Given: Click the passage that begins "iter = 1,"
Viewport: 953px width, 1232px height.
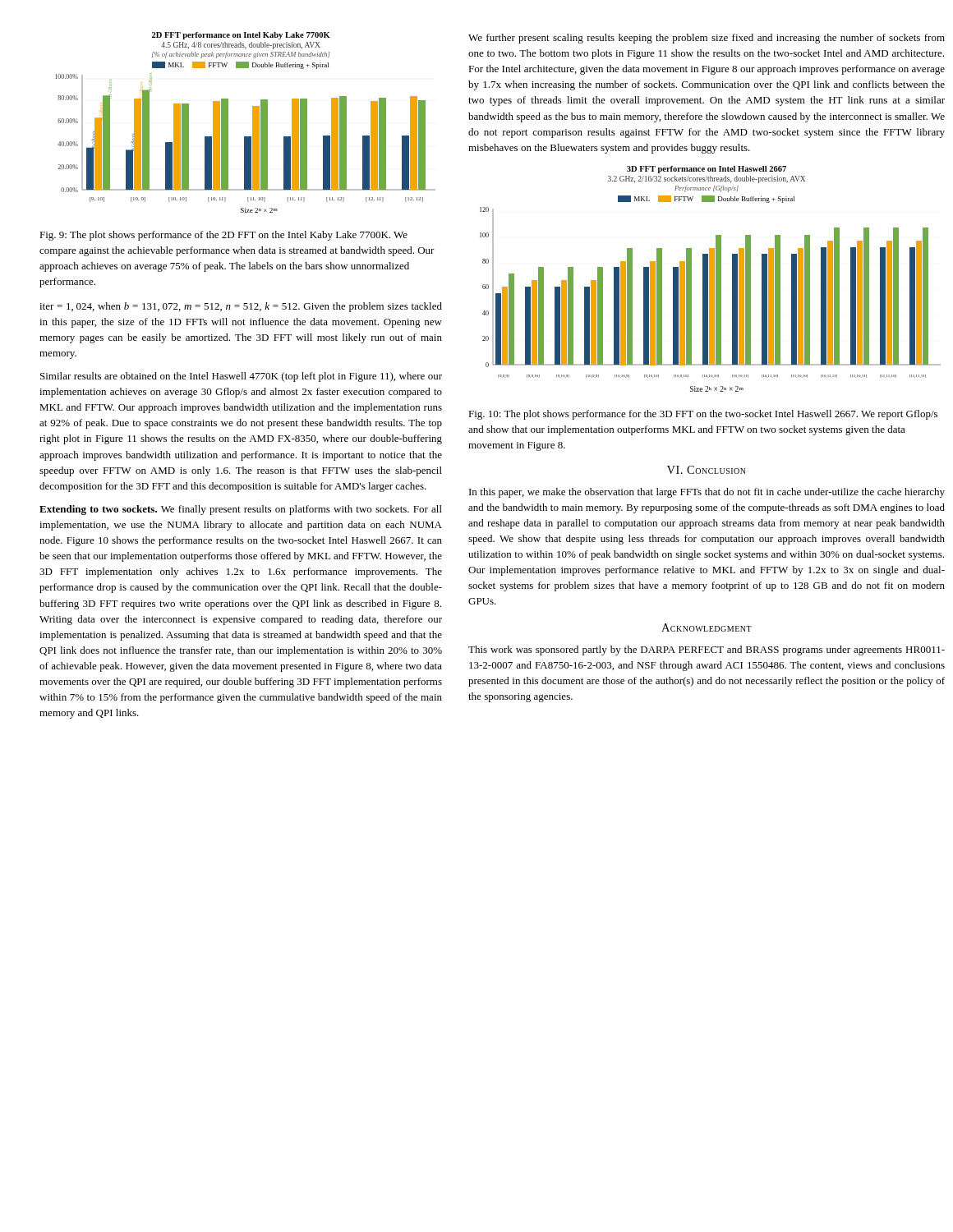Looking at the screenshot, I should pos(241,329).
